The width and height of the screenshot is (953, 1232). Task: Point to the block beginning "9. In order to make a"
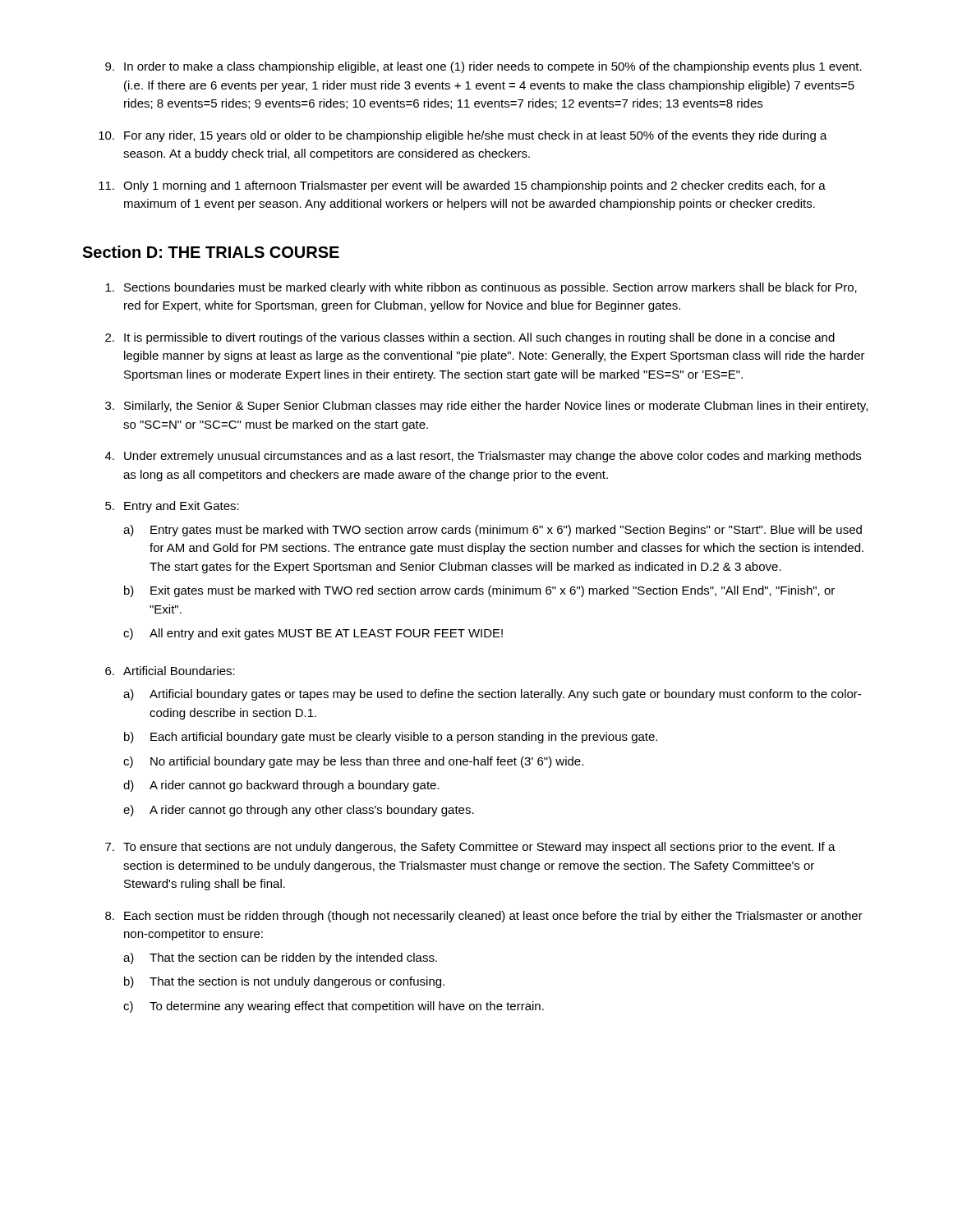pos(476,85)
